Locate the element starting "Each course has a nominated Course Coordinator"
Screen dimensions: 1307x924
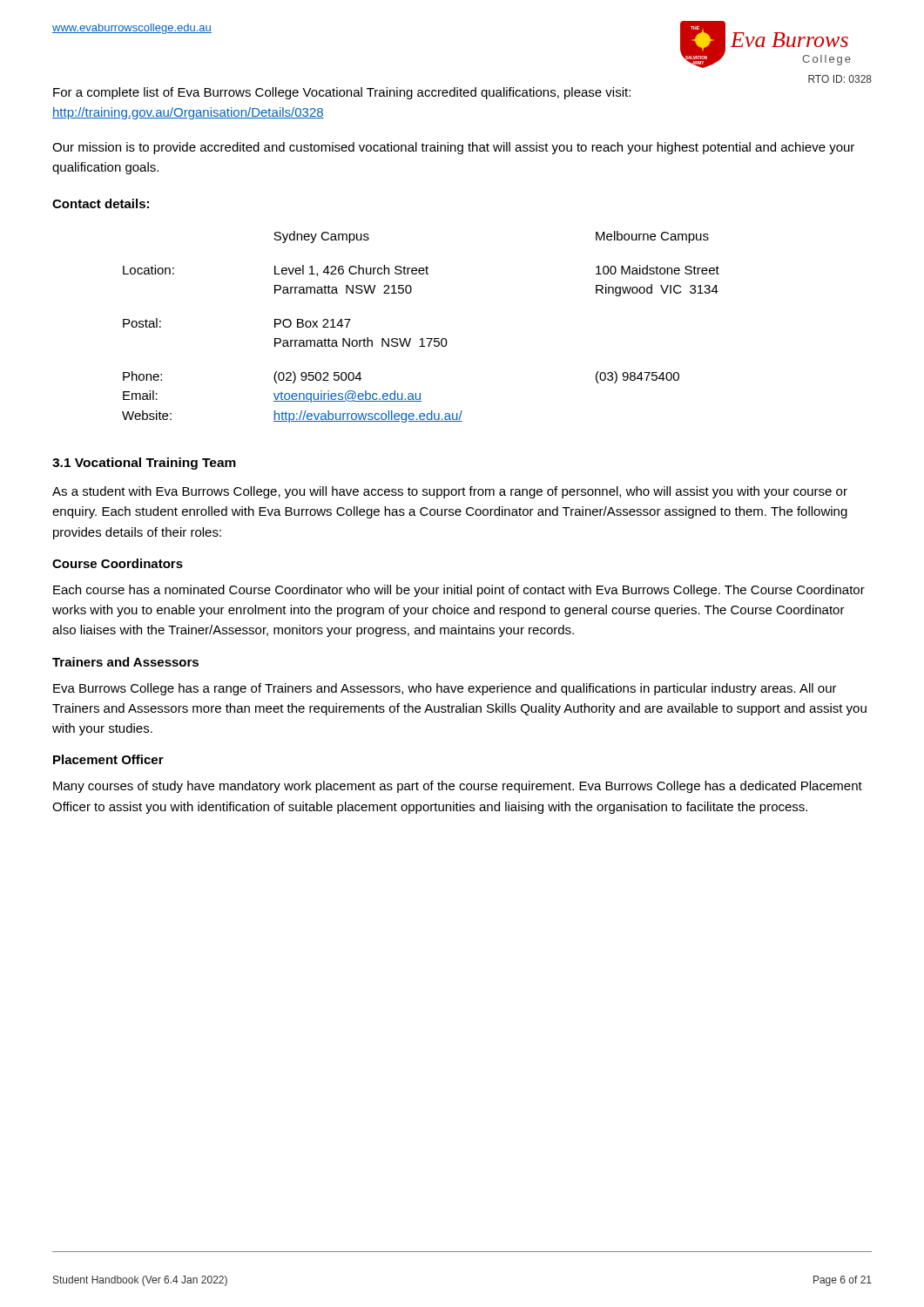458,610
